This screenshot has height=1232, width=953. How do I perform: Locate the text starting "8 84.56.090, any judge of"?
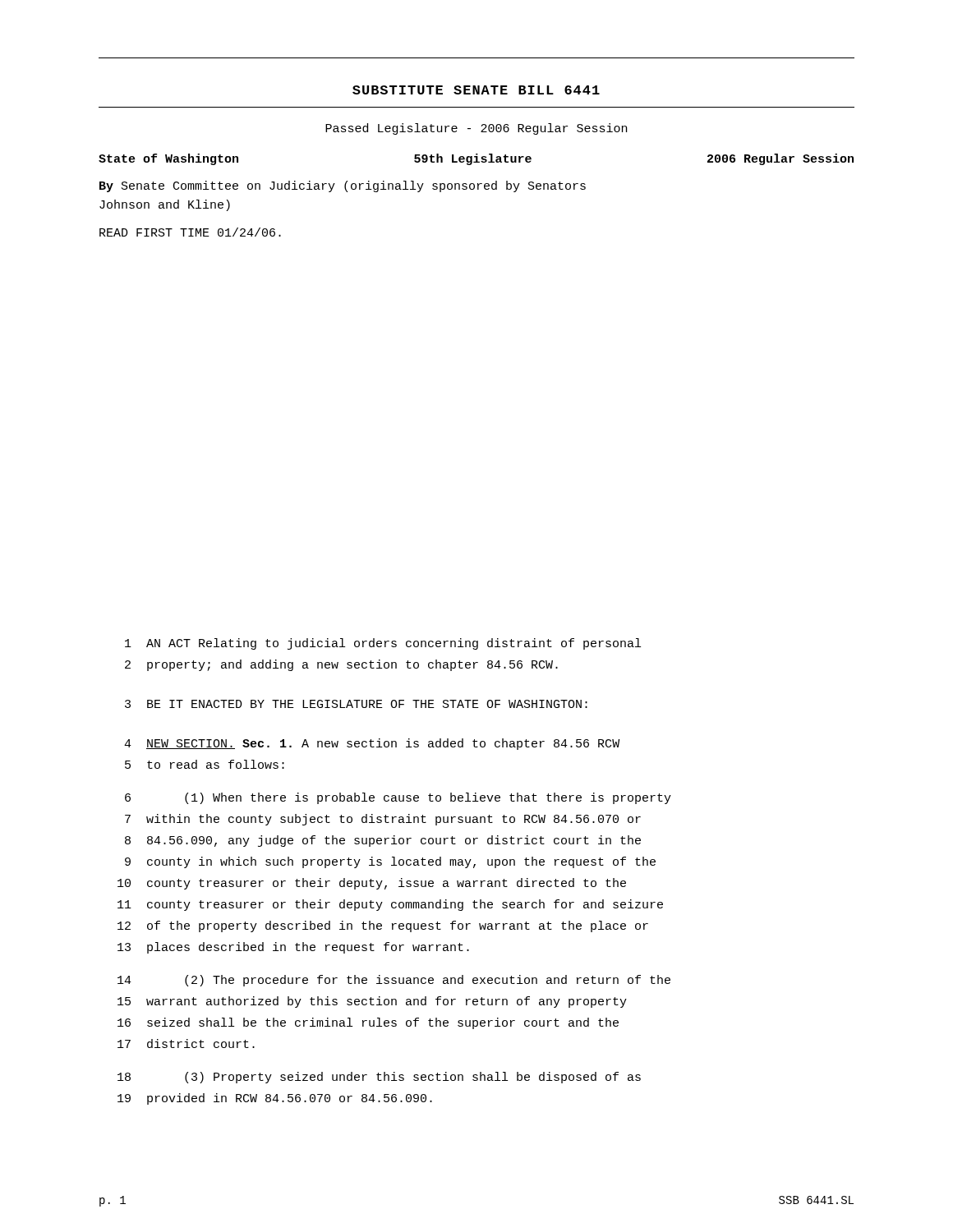click(x=476, y=842)
